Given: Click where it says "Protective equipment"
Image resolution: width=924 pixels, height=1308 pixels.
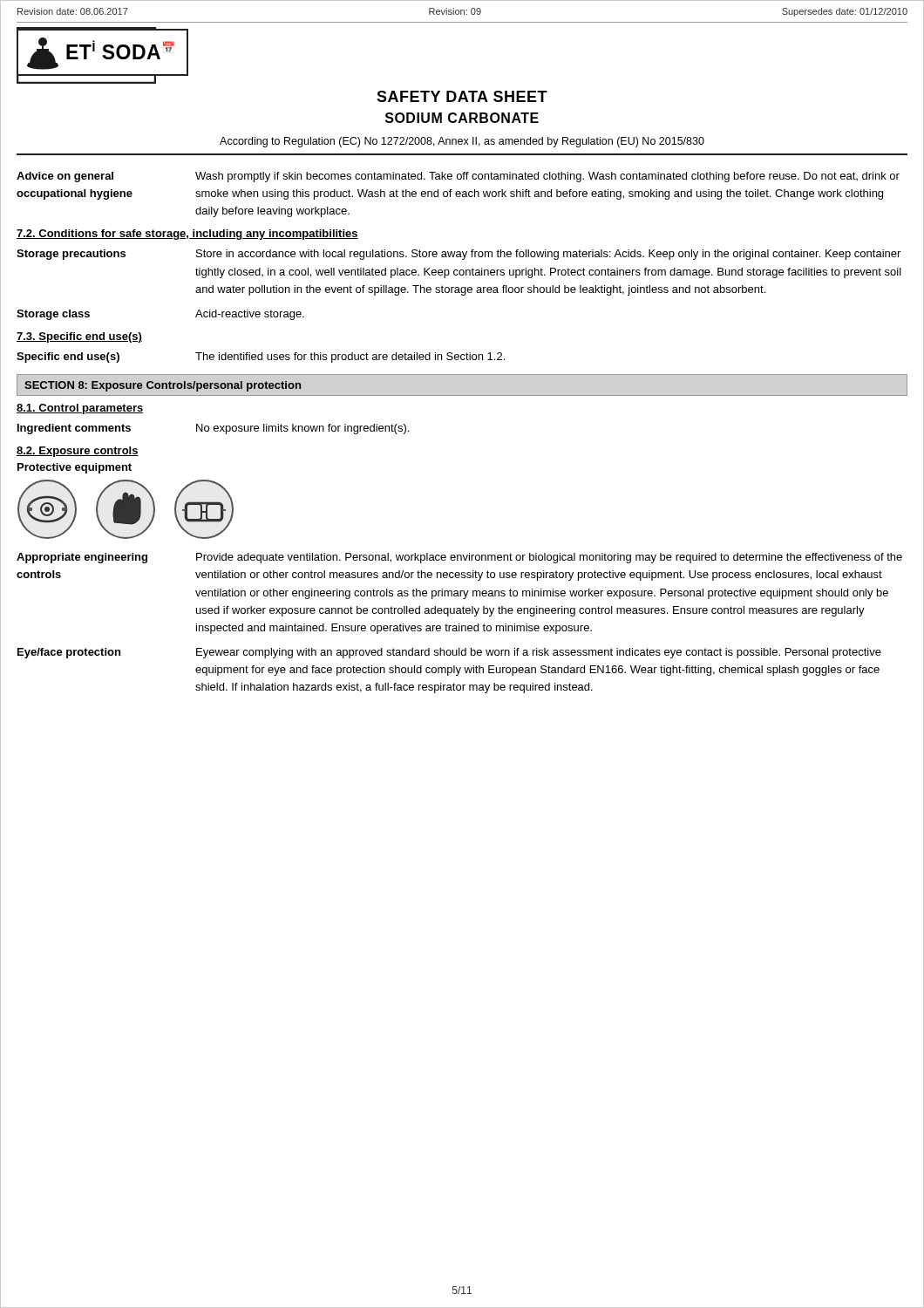Looking at the screenshot, I should point(74,467).
